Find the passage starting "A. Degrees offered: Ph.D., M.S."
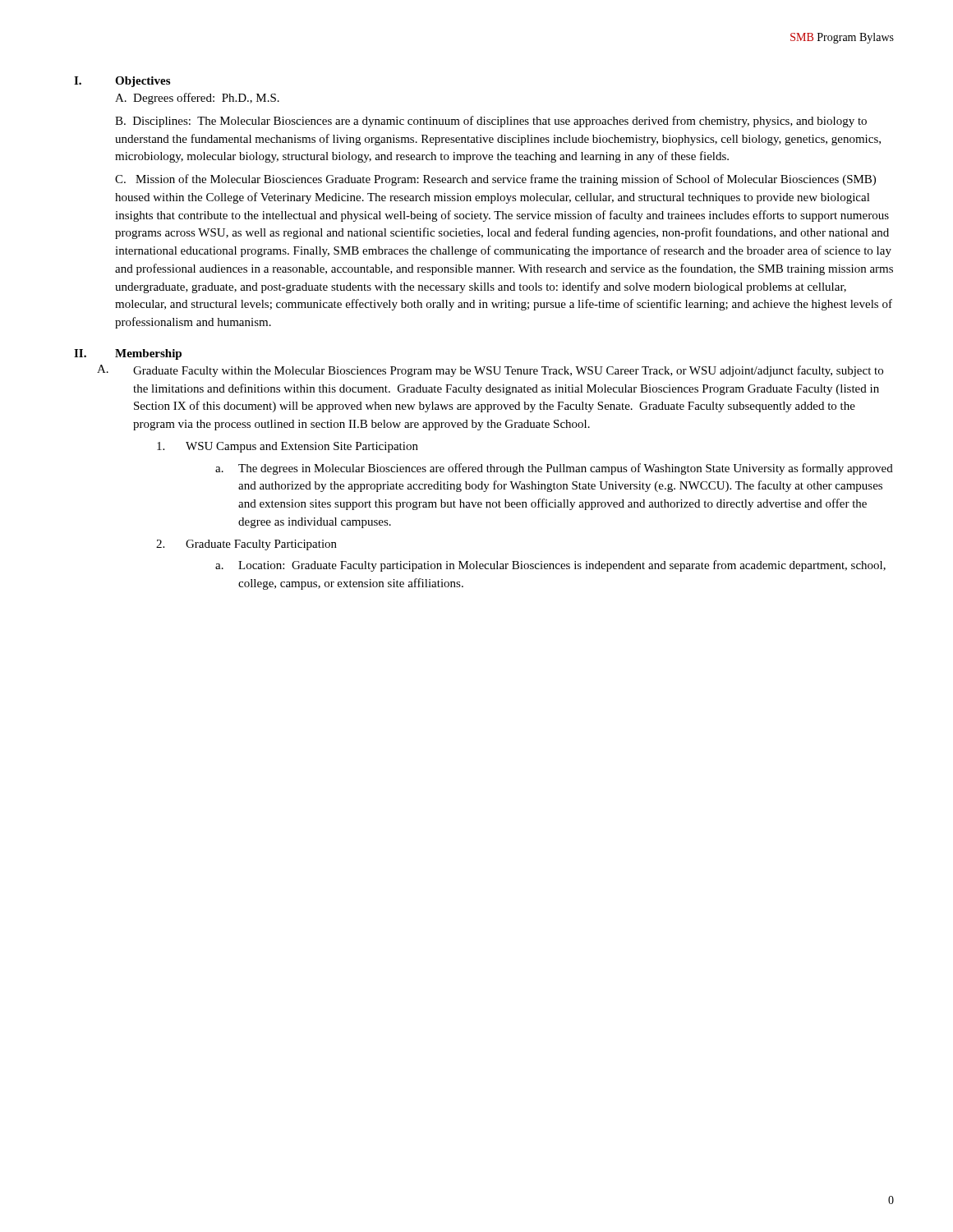This screenshot has height=1232, width=953. [x=197, y=98]
